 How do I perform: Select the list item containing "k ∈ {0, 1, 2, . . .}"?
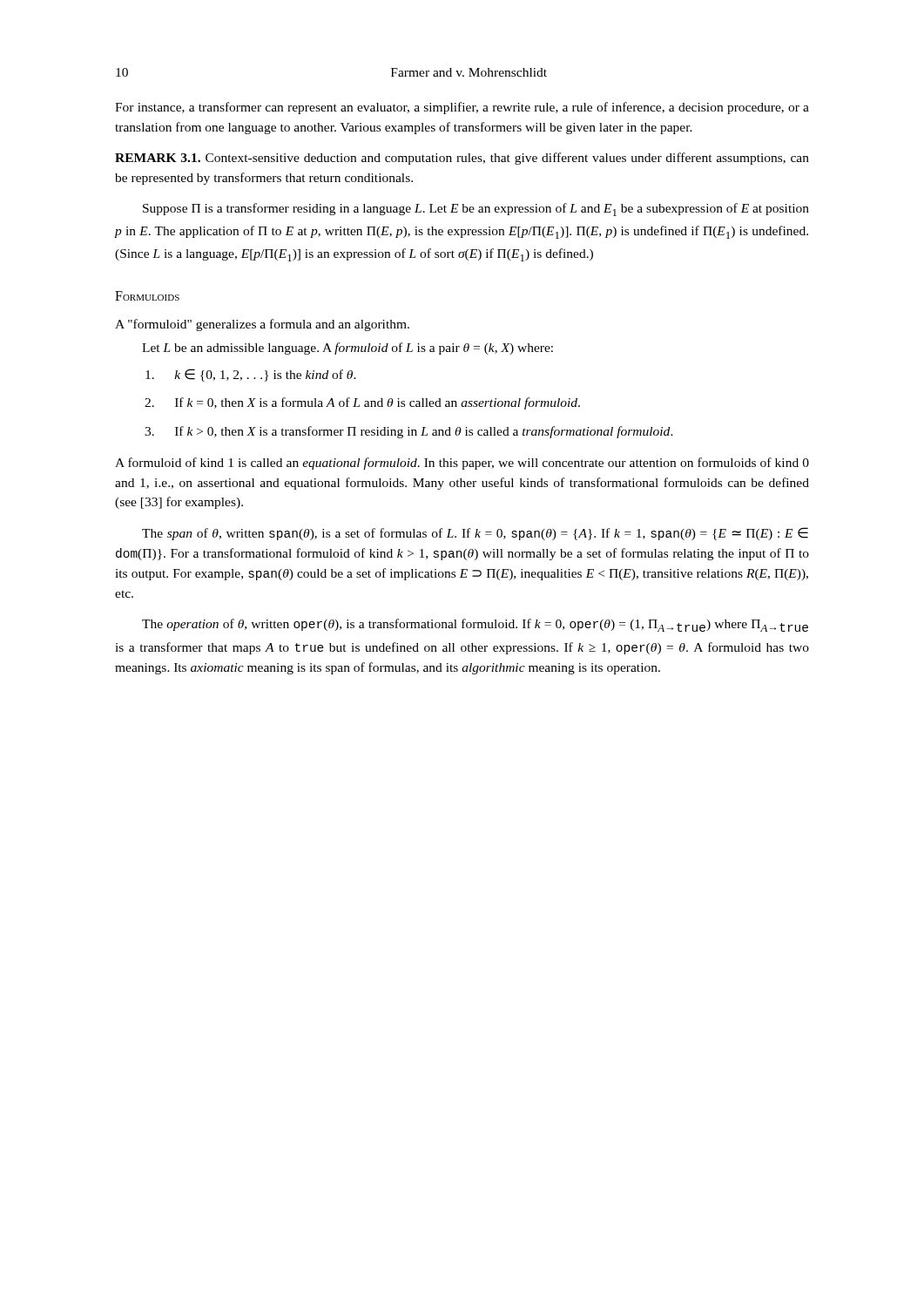(x=251, y=375)
